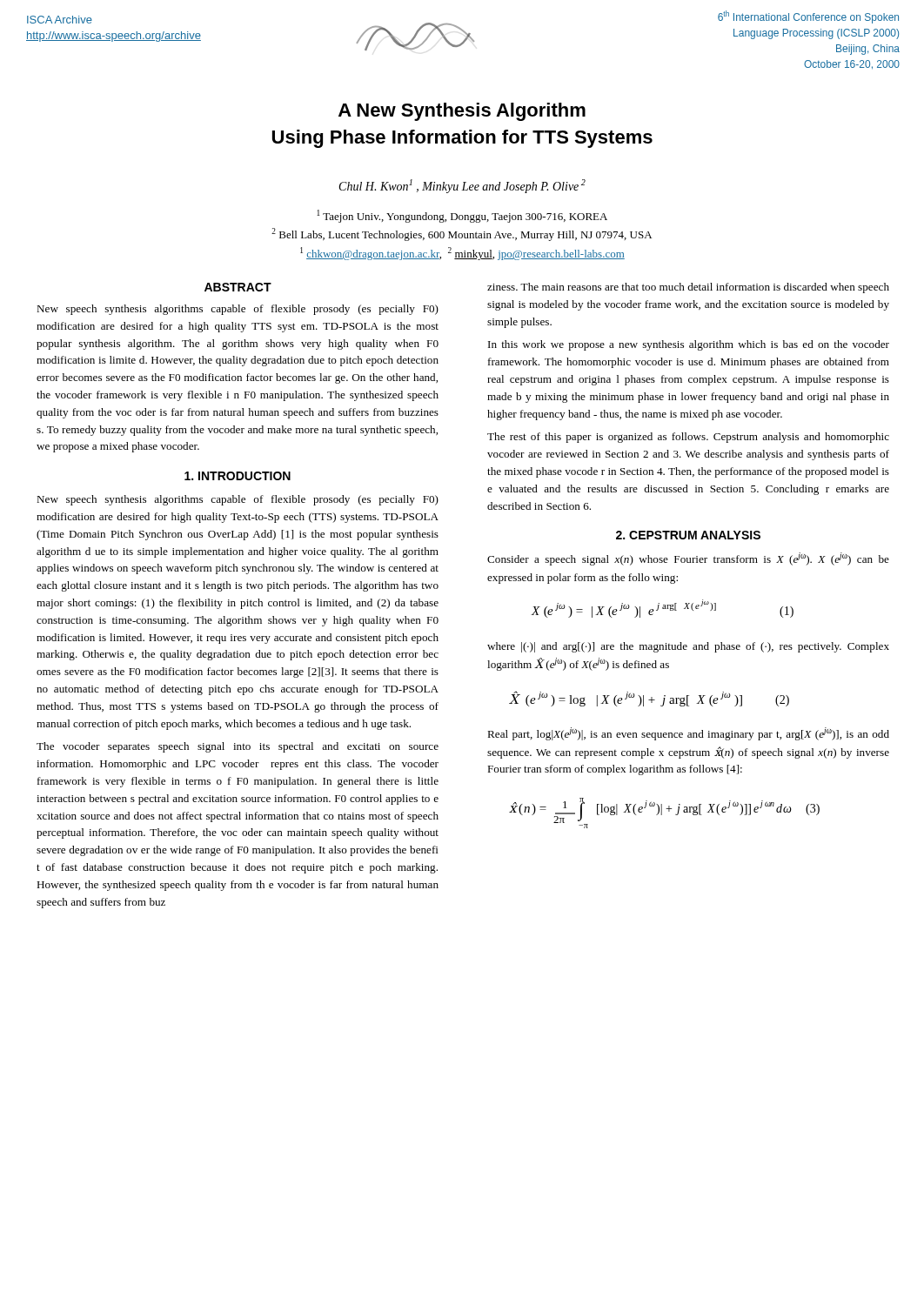Select the block starting "2. CEPSTRUM ANALYSIS"
The image size is (924, 1305).
(x=688, y=535)
